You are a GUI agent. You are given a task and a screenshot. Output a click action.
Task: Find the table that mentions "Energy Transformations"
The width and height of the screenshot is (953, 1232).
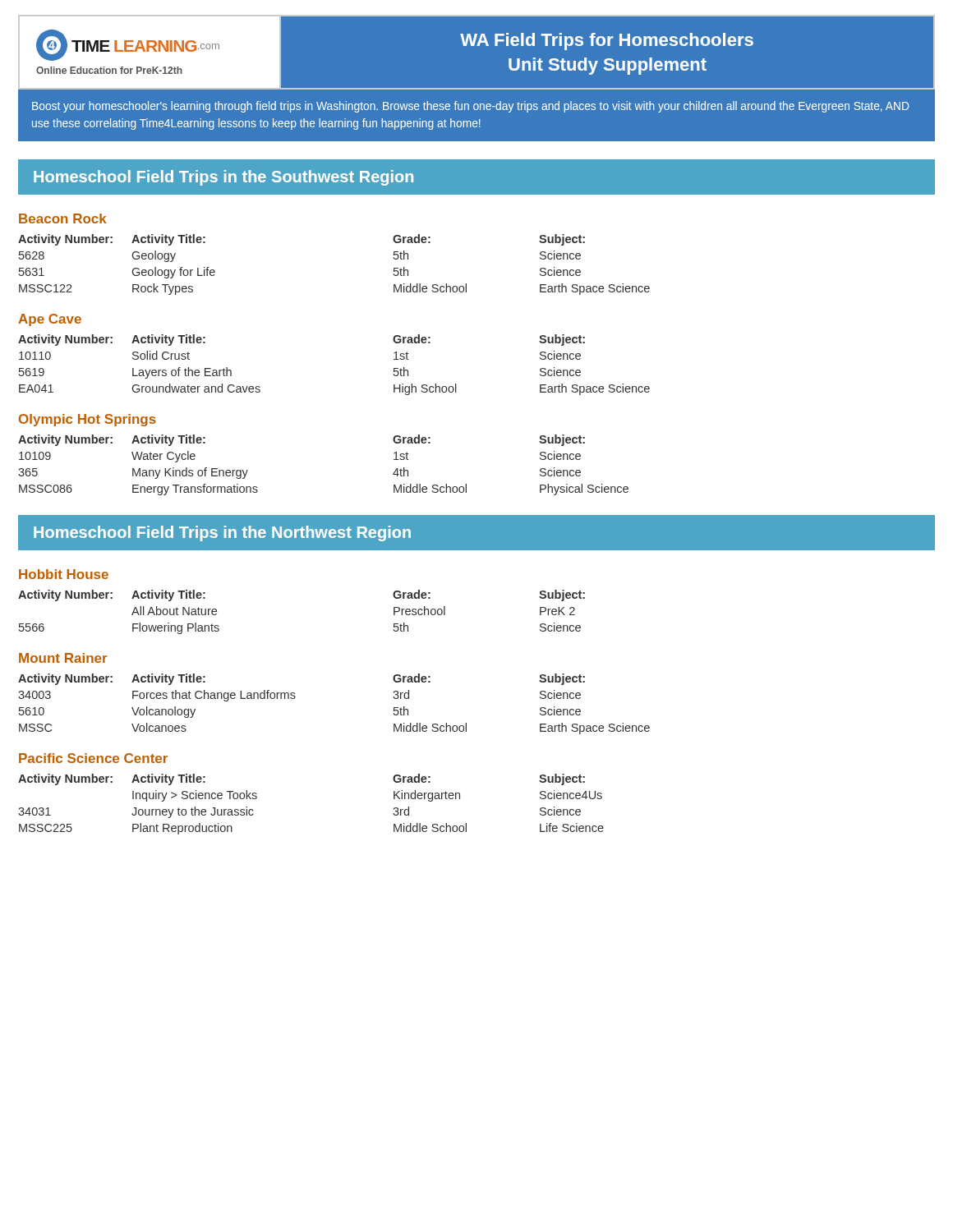click(x=476, y=464)
